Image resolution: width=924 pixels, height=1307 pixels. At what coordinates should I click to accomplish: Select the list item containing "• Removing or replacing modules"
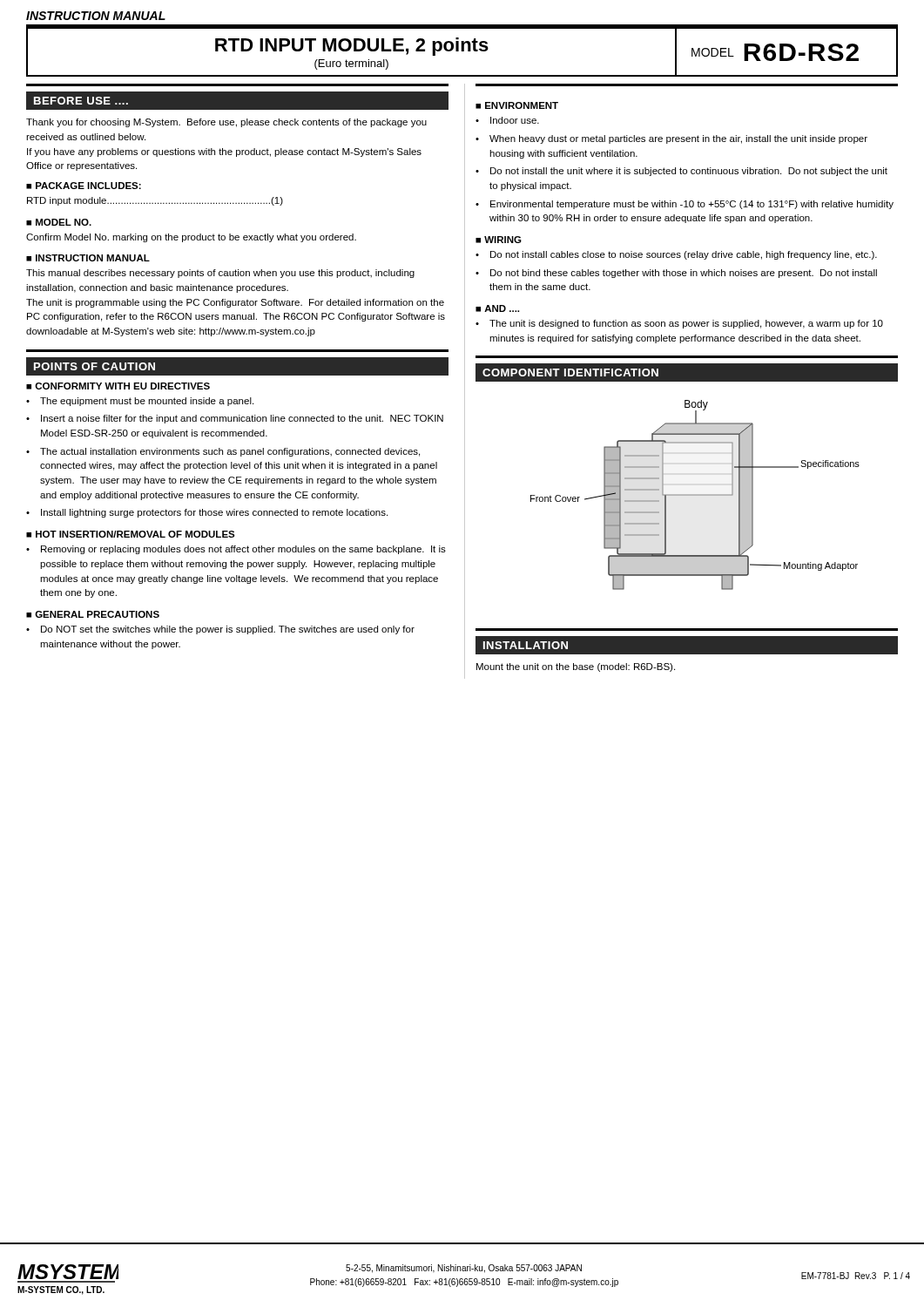237,571
